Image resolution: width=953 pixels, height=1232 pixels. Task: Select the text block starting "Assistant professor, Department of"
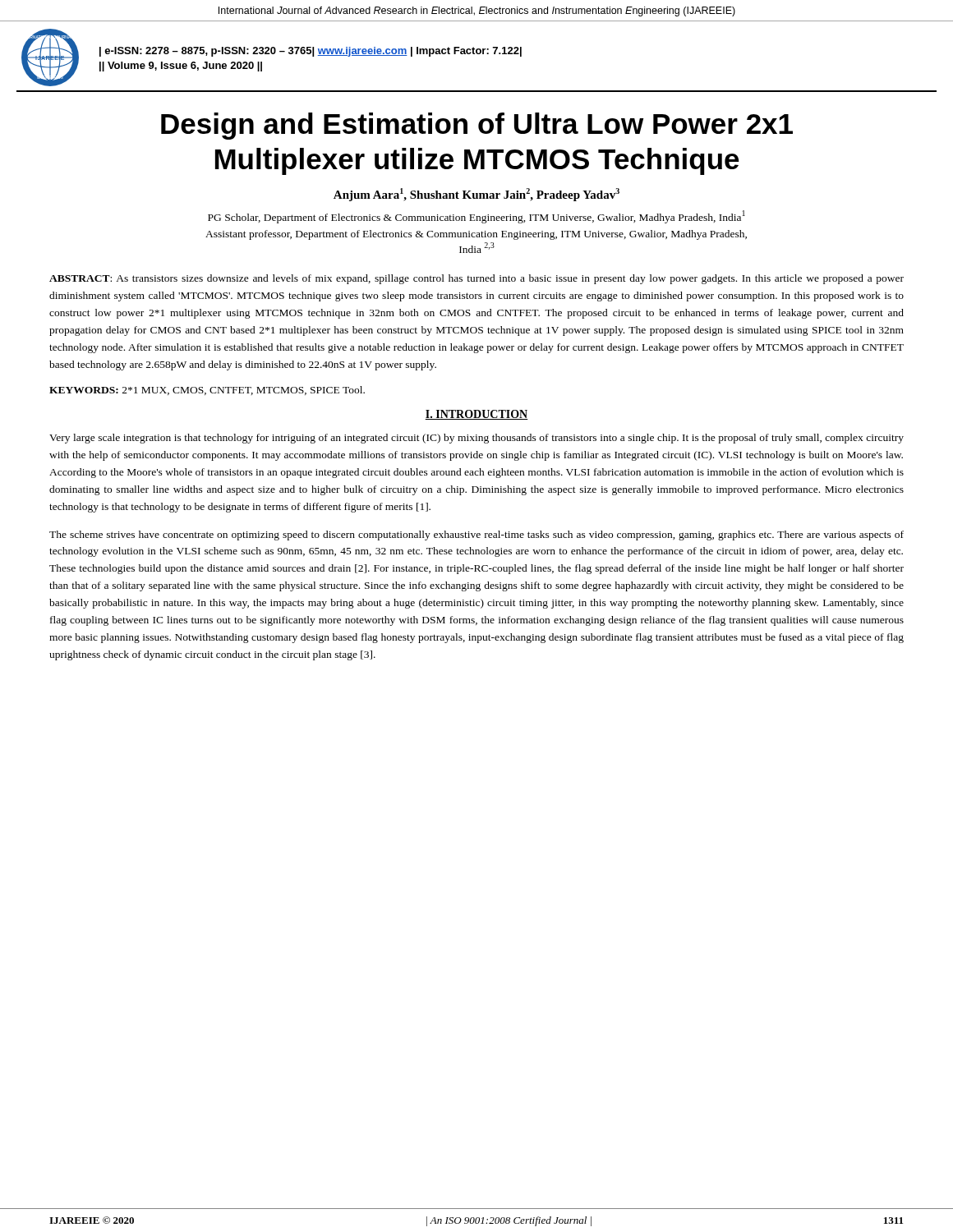(x=476, y=241)
